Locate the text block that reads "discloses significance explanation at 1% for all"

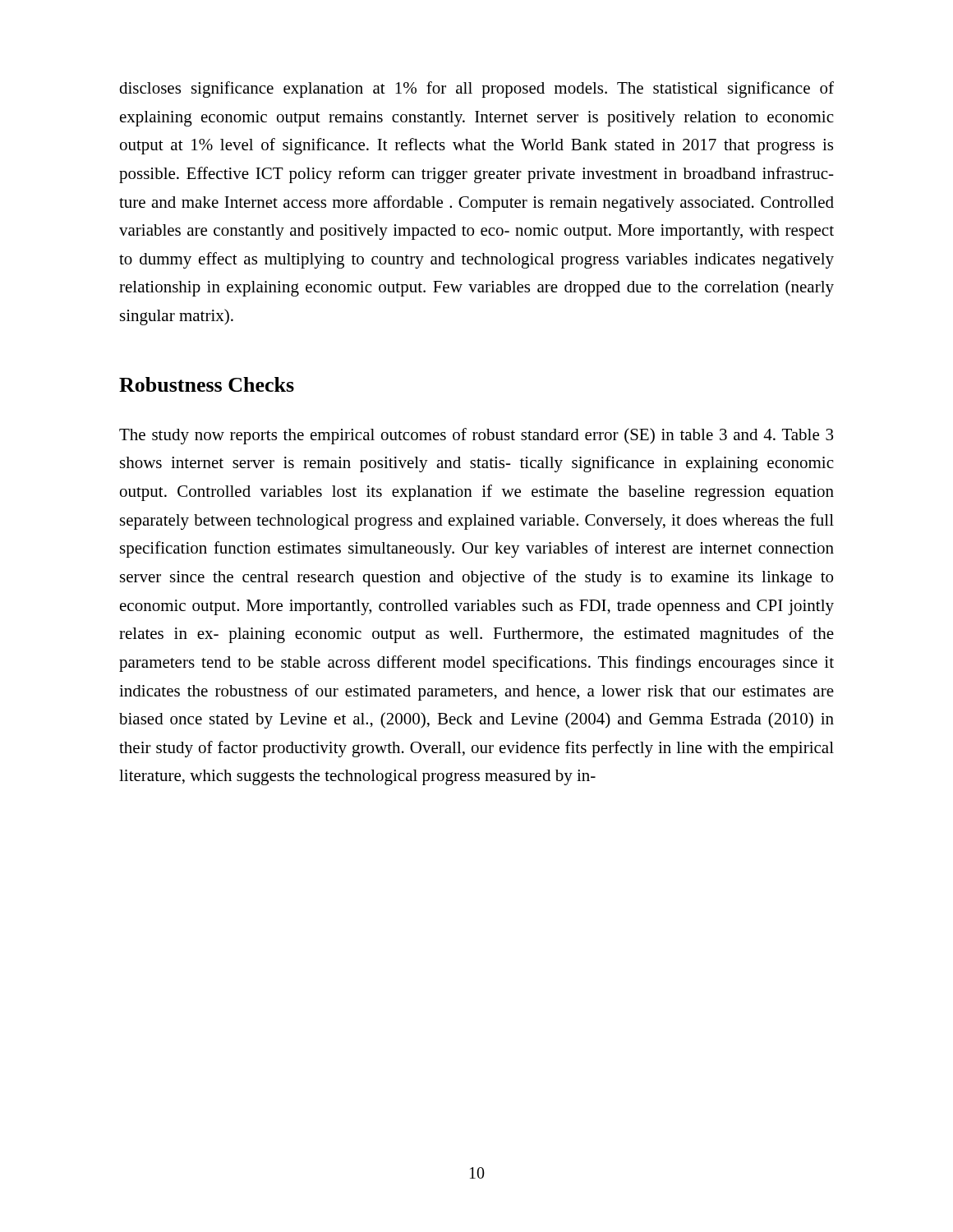pos(476,202)
